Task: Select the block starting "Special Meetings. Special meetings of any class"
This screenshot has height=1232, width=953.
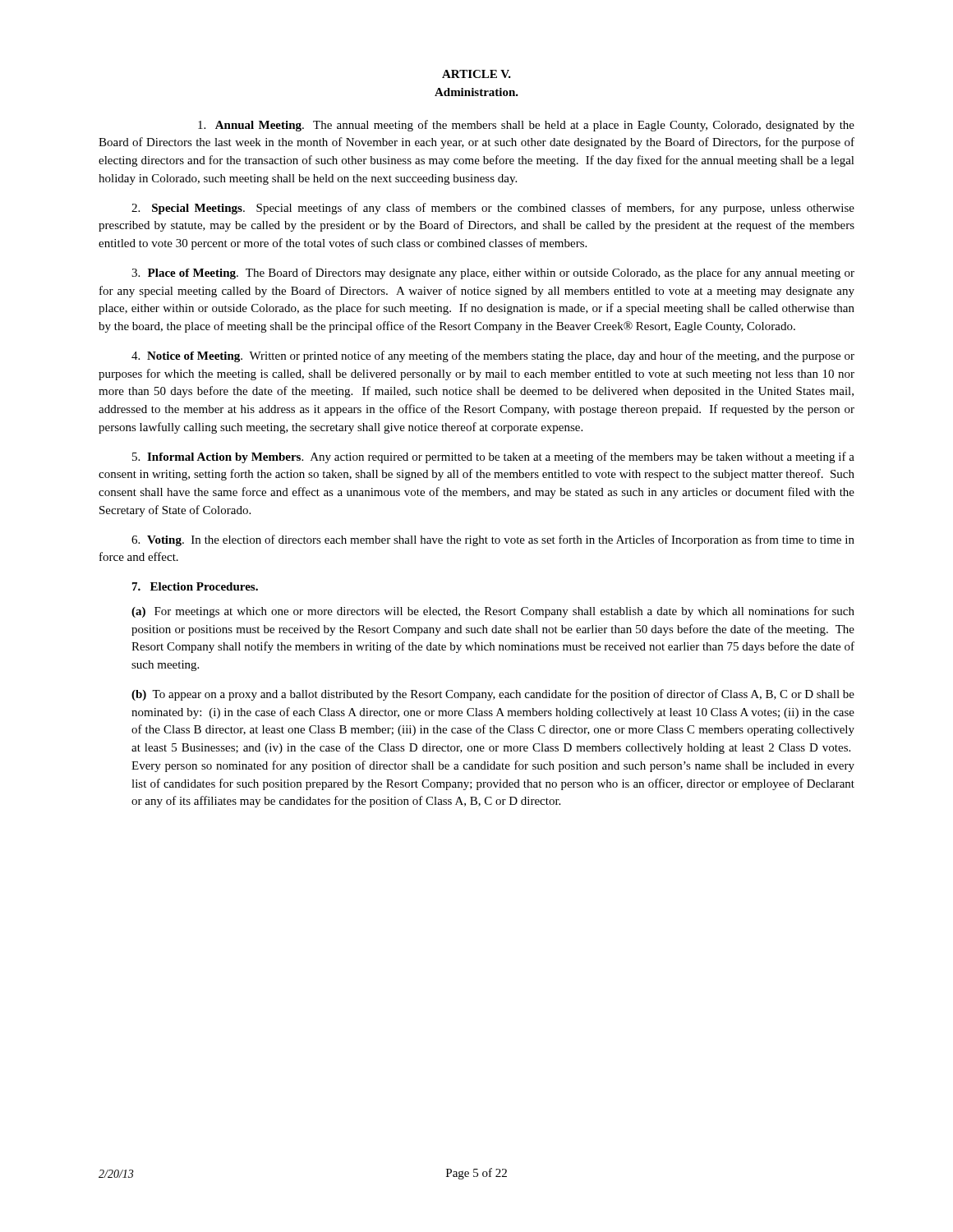Action: pyautogui.click(x=476, y=226)
